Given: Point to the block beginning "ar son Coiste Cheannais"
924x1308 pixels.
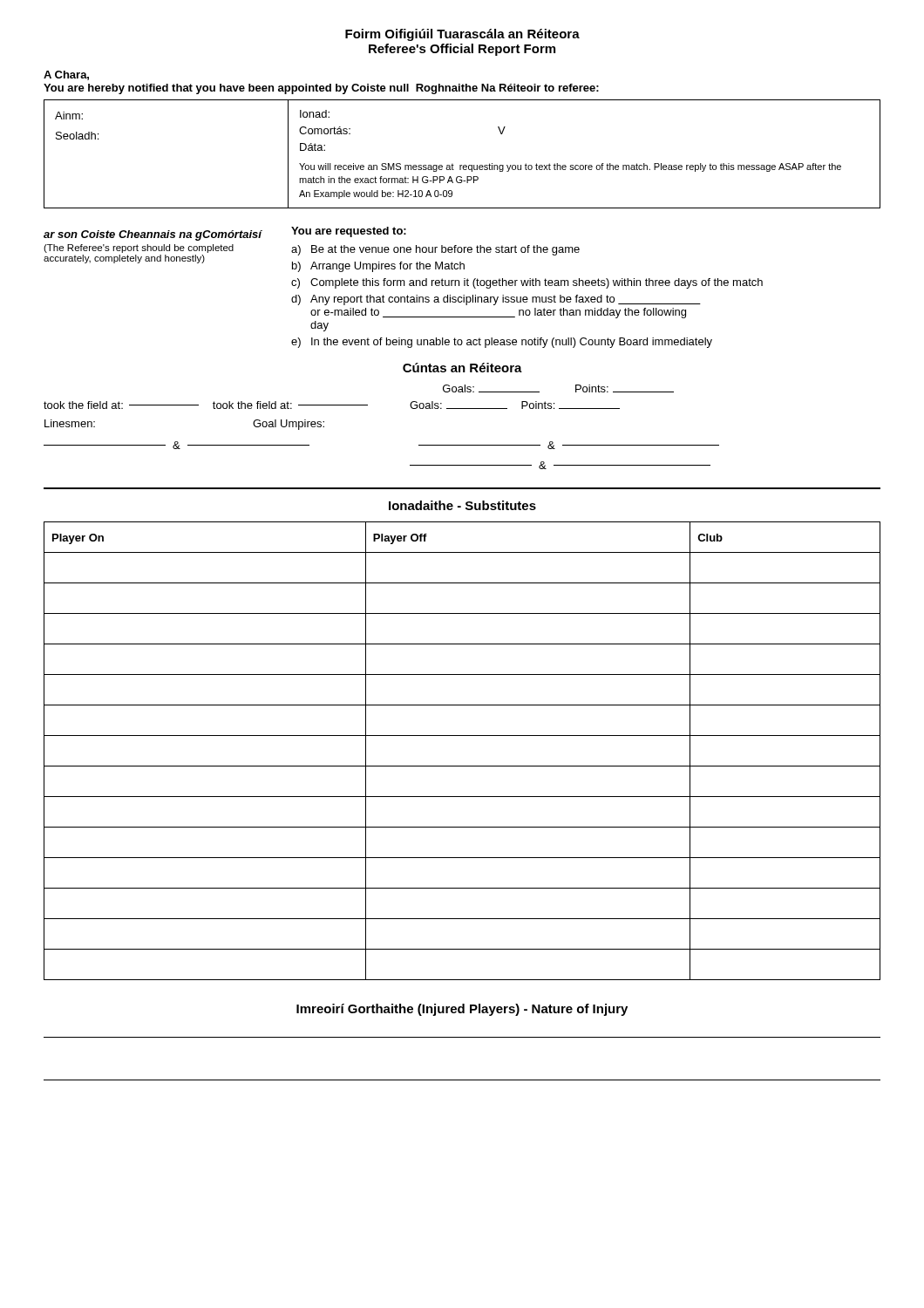Looking at the screenshot, I should (x=157, y=246).
